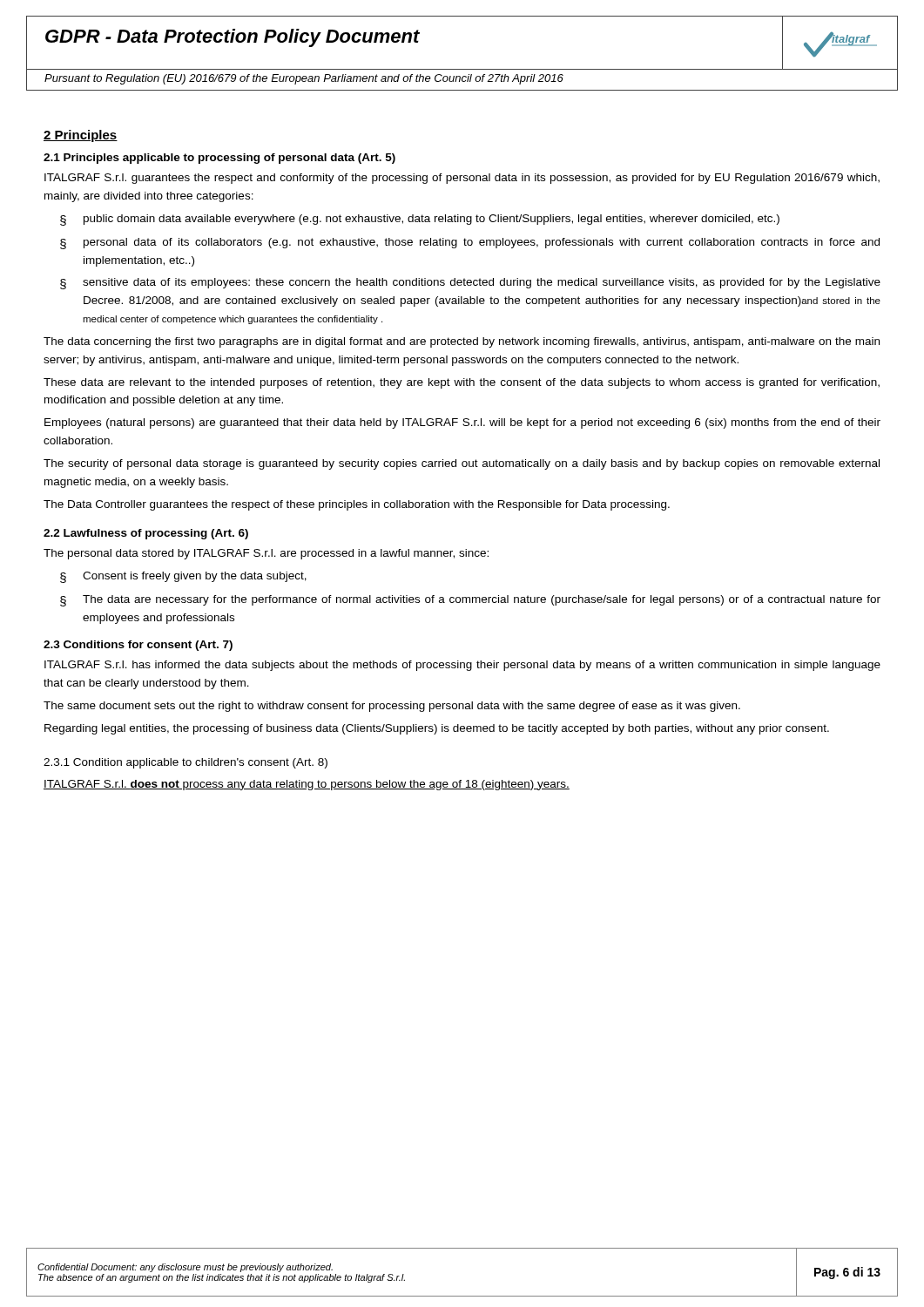Navigate to the element starting "ITALGRAF S.r.l. has informed the data"
Image resolution: width=924 pixels, height=1307 pixels.
pos(462,673)
